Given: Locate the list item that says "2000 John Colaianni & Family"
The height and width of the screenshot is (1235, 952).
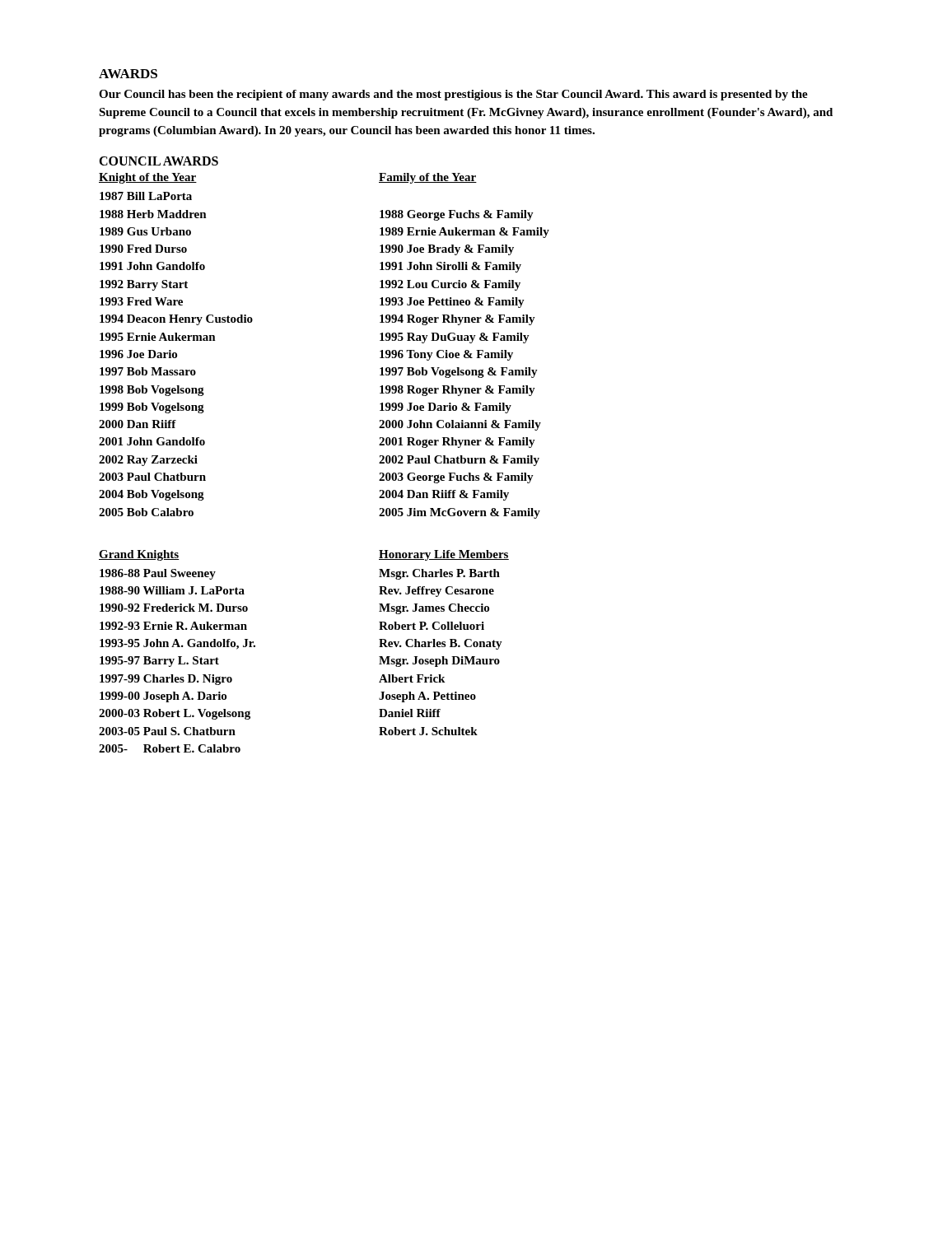Looking at the screenshot, I should [460, 424].
